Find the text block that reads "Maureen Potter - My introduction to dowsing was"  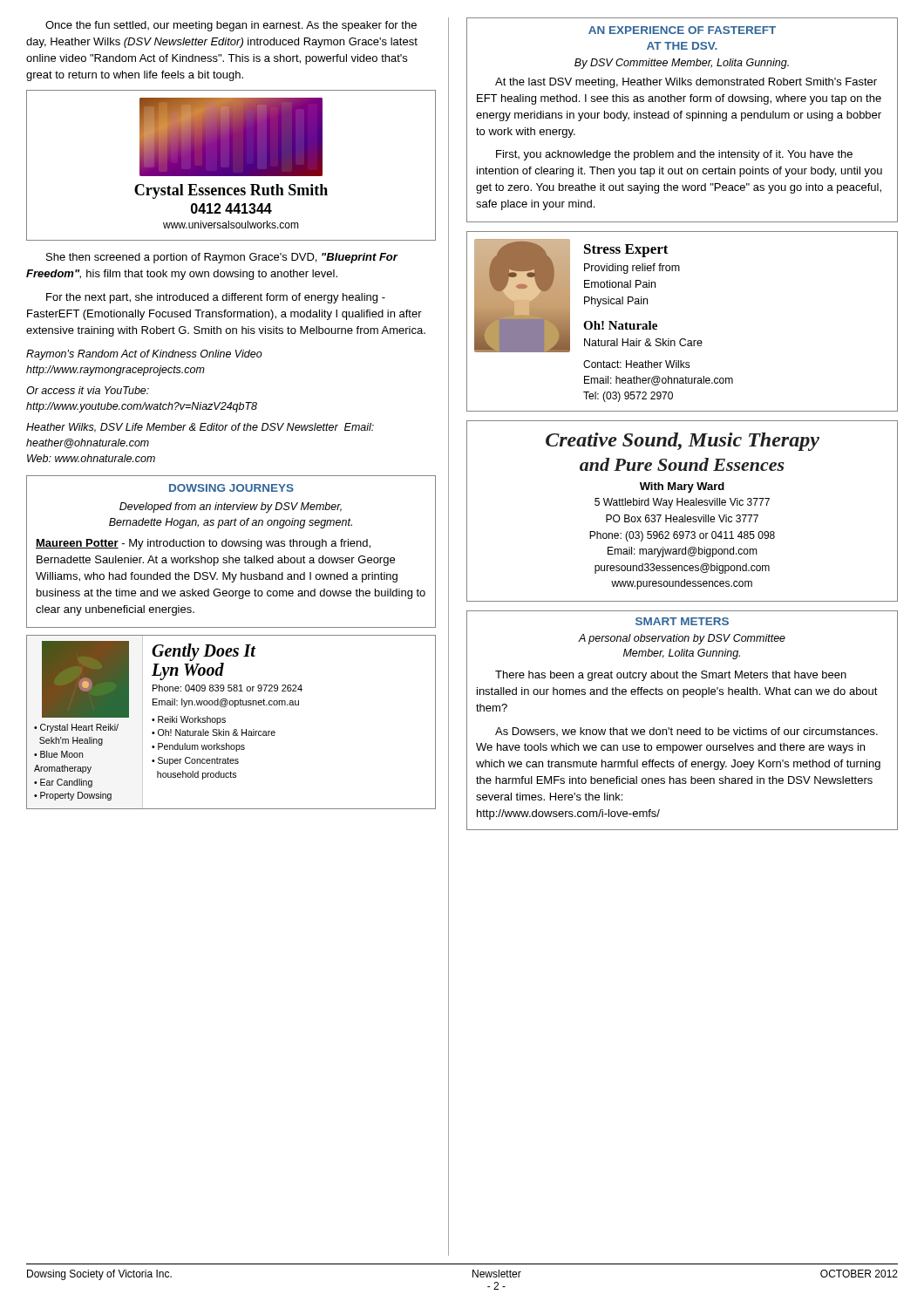[x=231, y=576]
